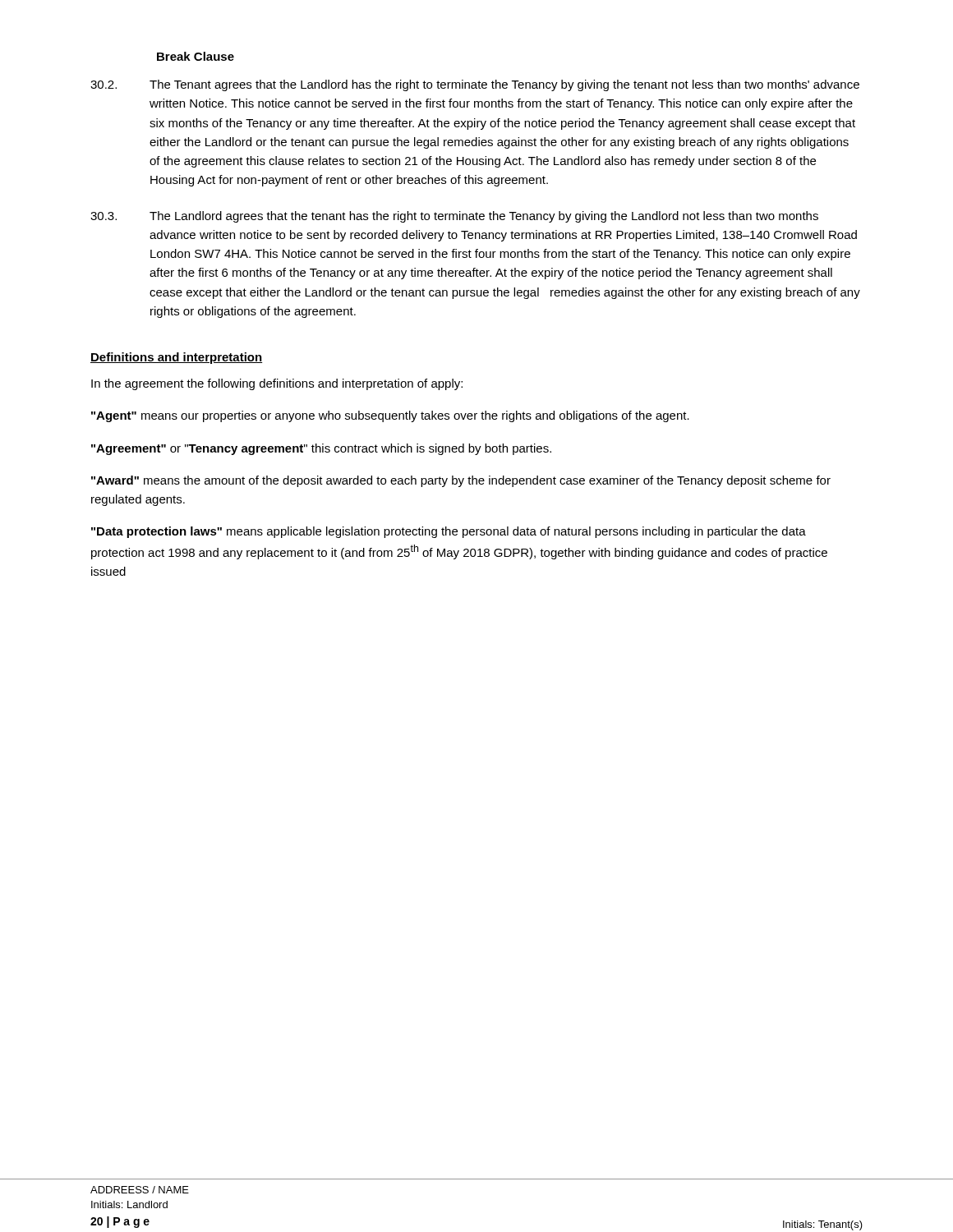The height and width of the screenshot is (1232, 953).
Task: Find the block on this page that starts ""Agreement" or "Tenancy agreement" this contract"
Action: [321, 448]
